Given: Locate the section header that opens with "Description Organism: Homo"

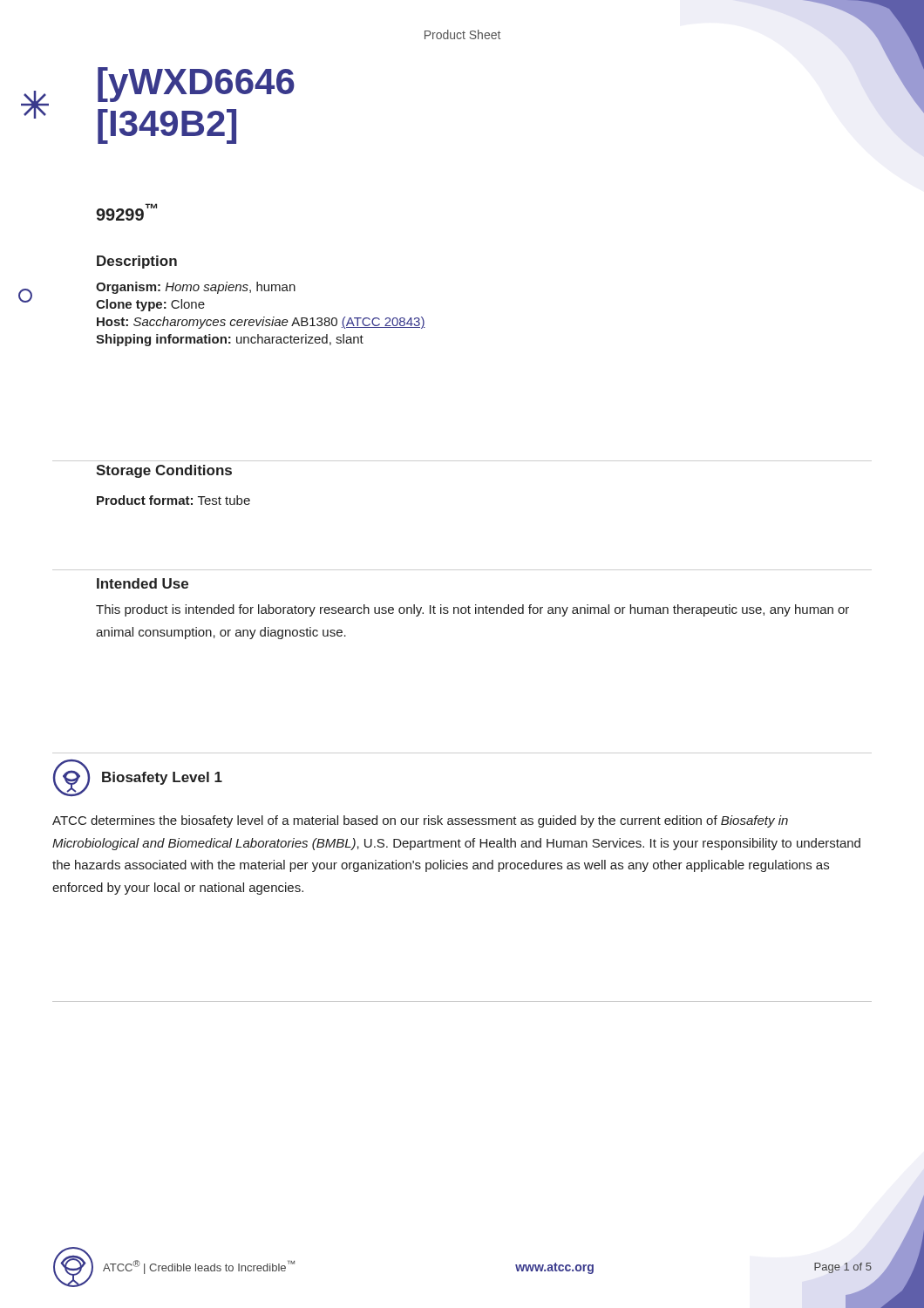Looking at the screenshot, I should [x=137, y=262].
